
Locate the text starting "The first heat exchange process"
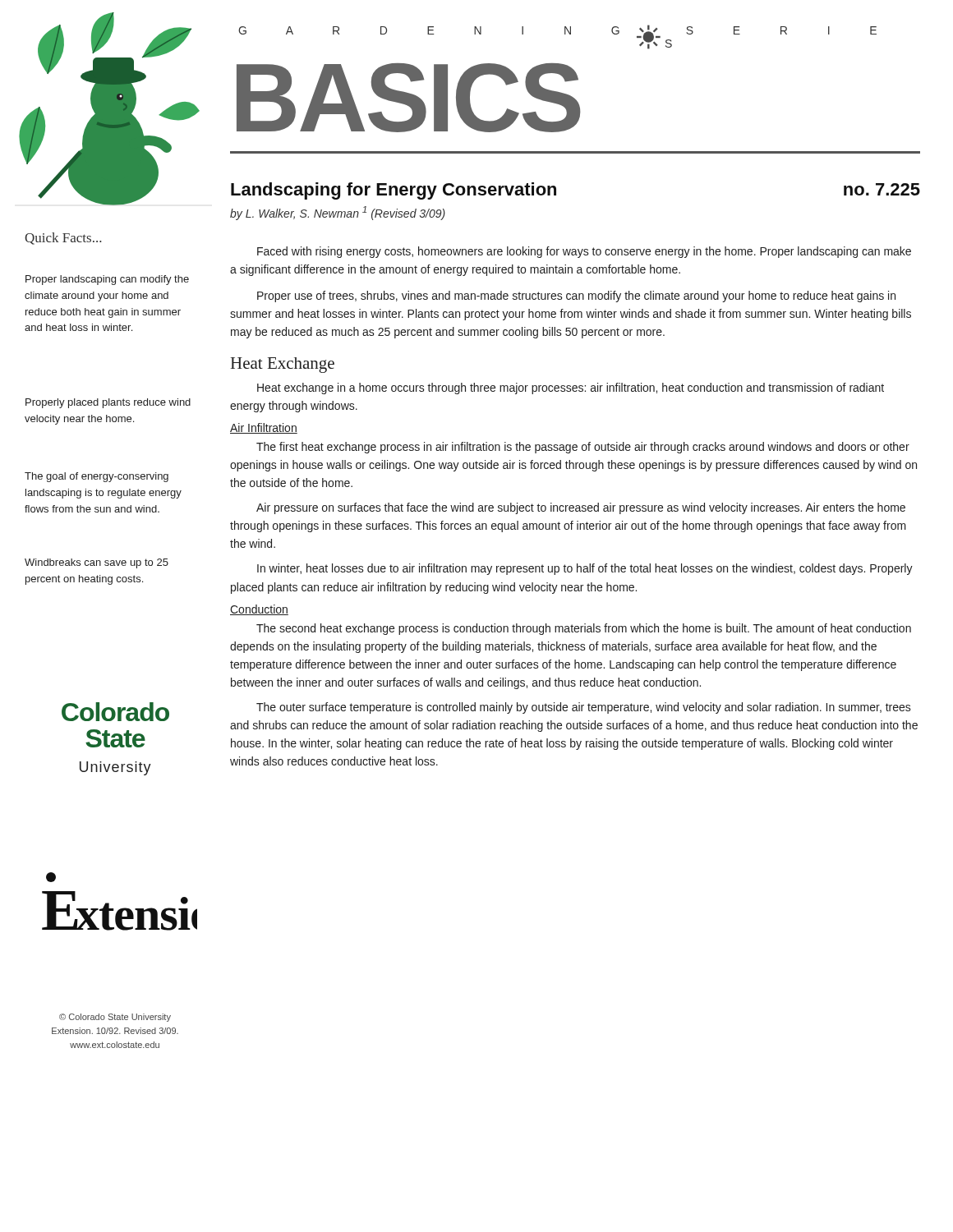click(x=574, y=465)
